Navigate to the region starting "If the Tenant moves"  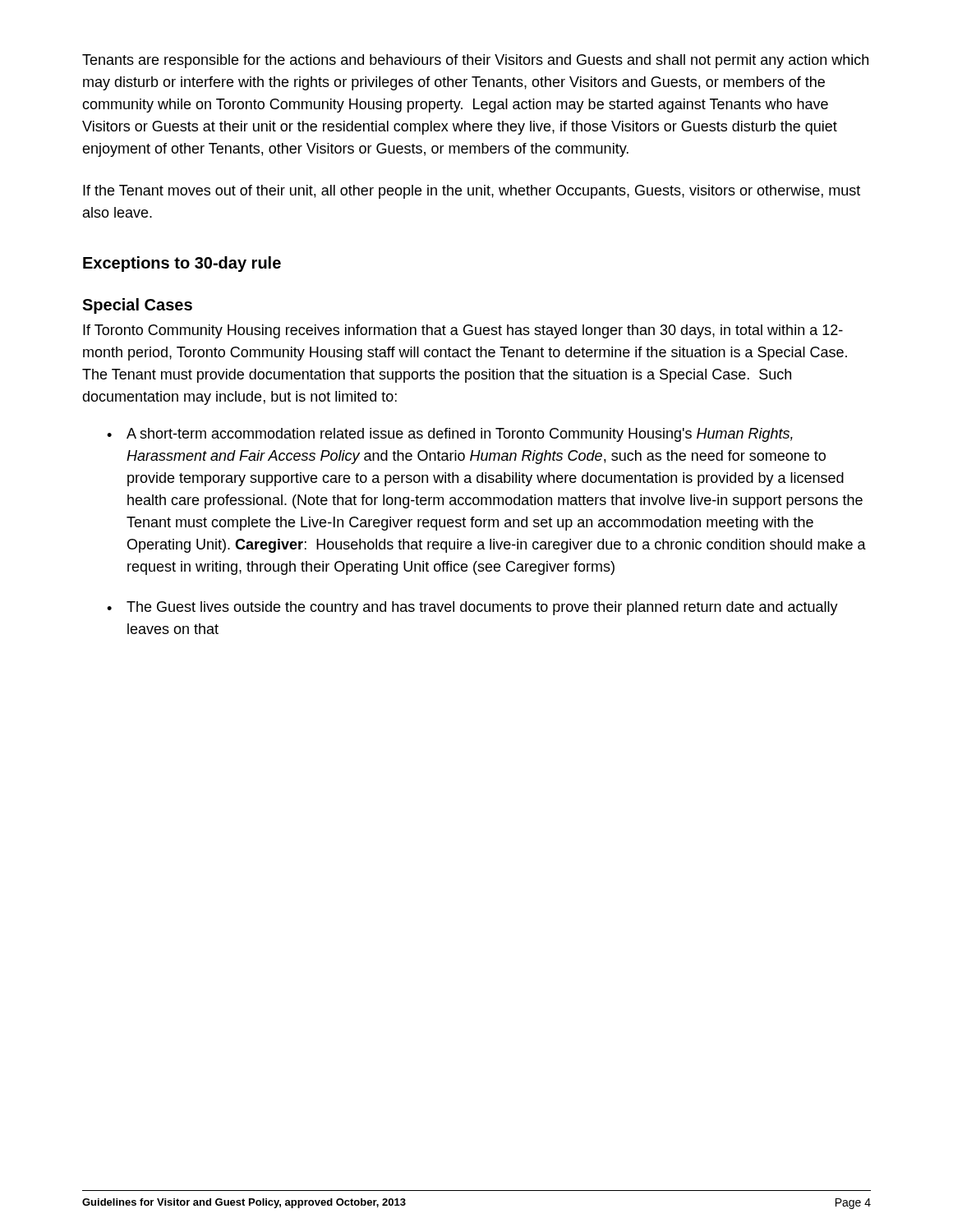[471, 202]
